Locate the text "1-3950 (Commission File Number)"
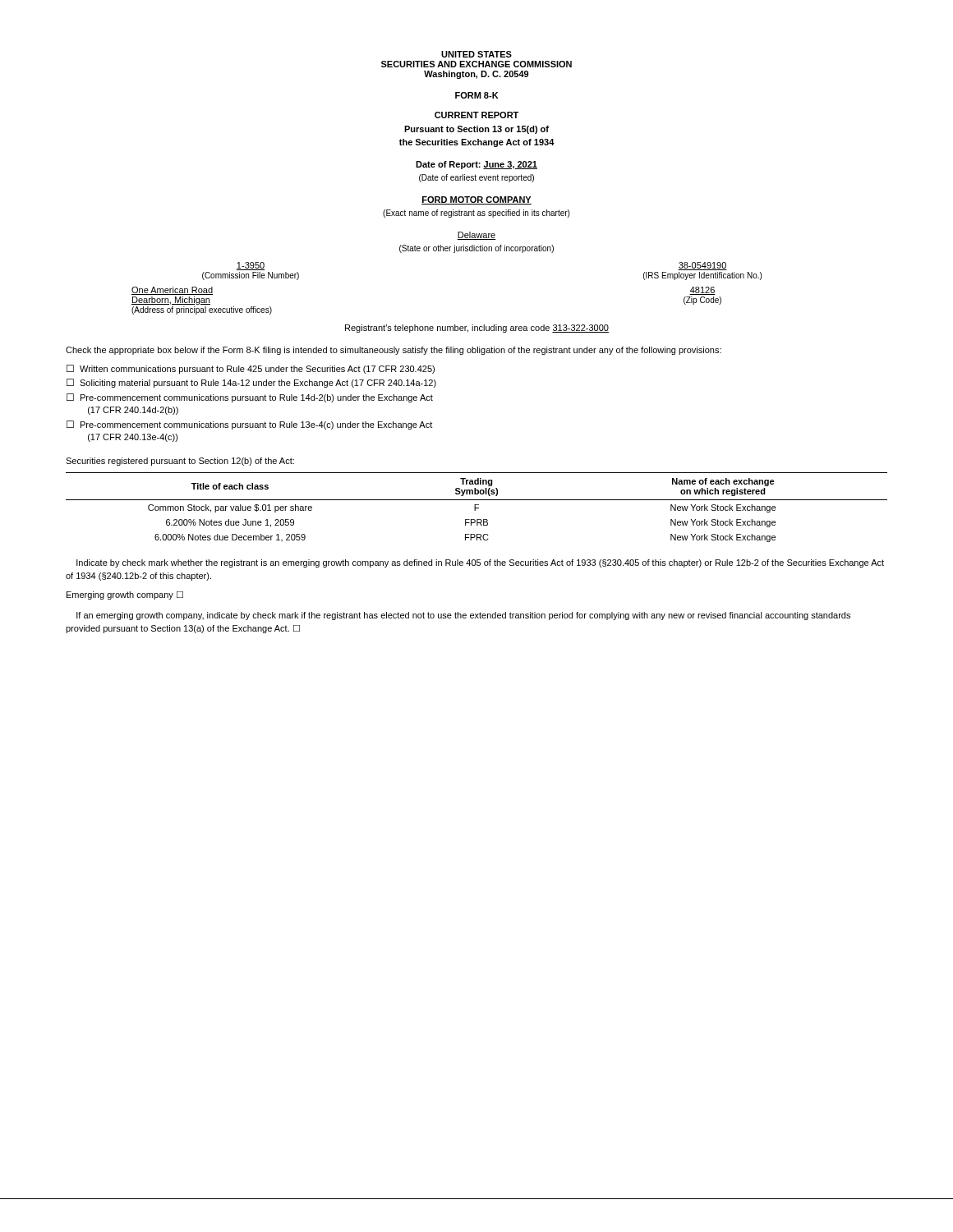This screenshot has width=953, height=1232. point(251,270)
